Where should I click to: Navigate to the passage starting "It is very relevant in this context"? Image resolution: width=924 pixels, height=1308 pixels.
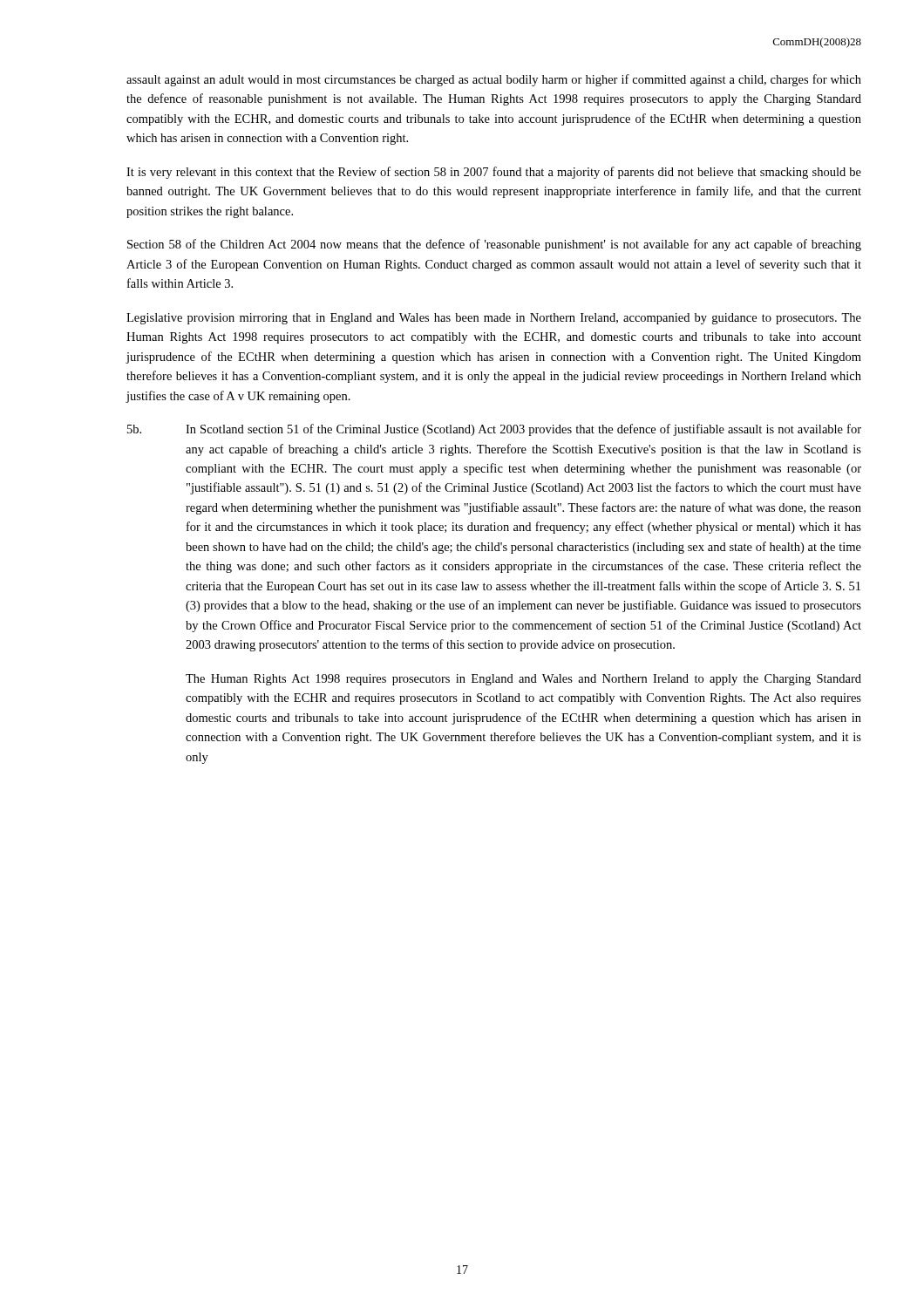(x=494, y=191)
